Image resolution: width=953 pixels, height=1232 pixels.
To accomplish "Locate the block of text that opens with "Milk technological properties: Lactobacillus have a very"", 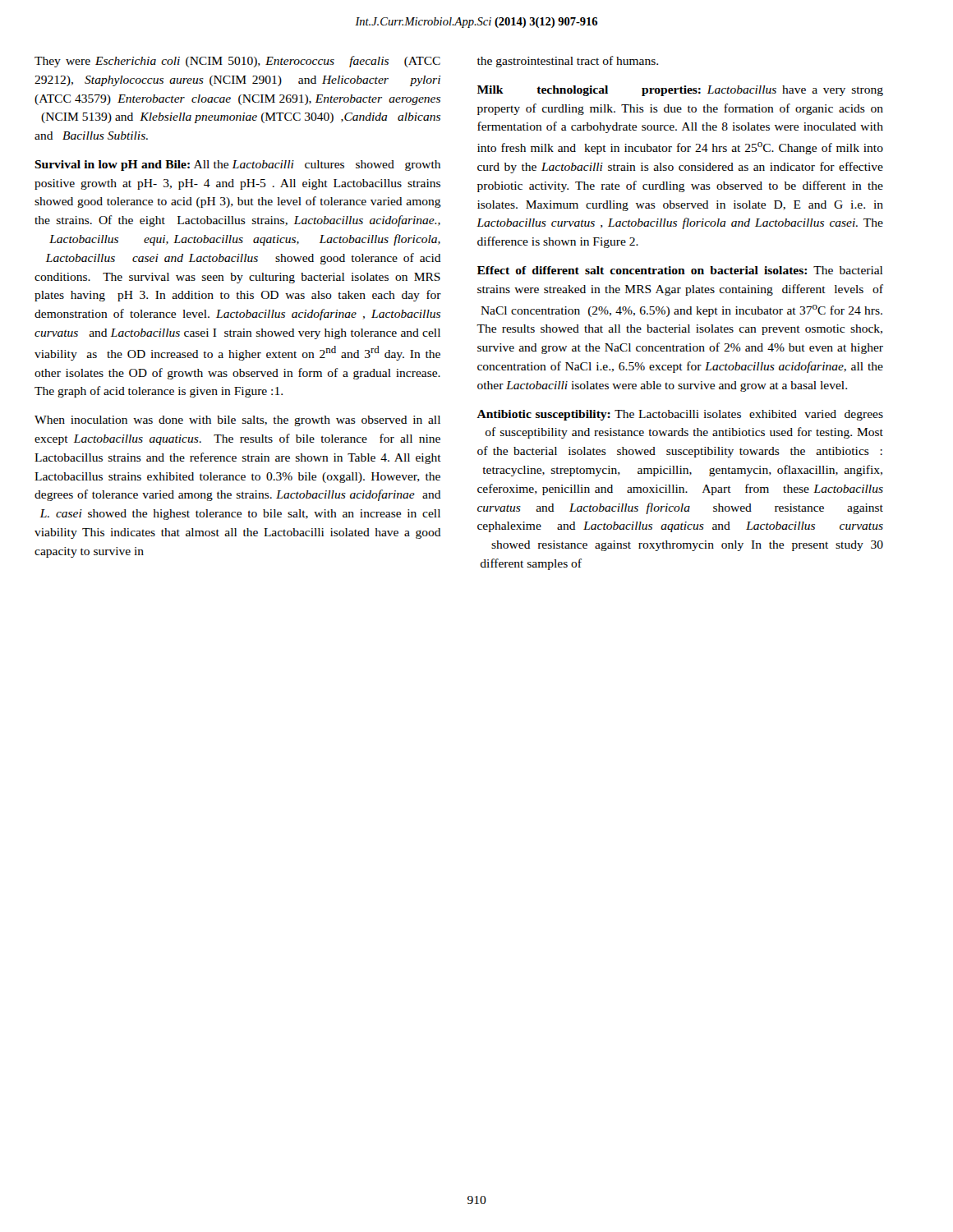I will [680, 166].
